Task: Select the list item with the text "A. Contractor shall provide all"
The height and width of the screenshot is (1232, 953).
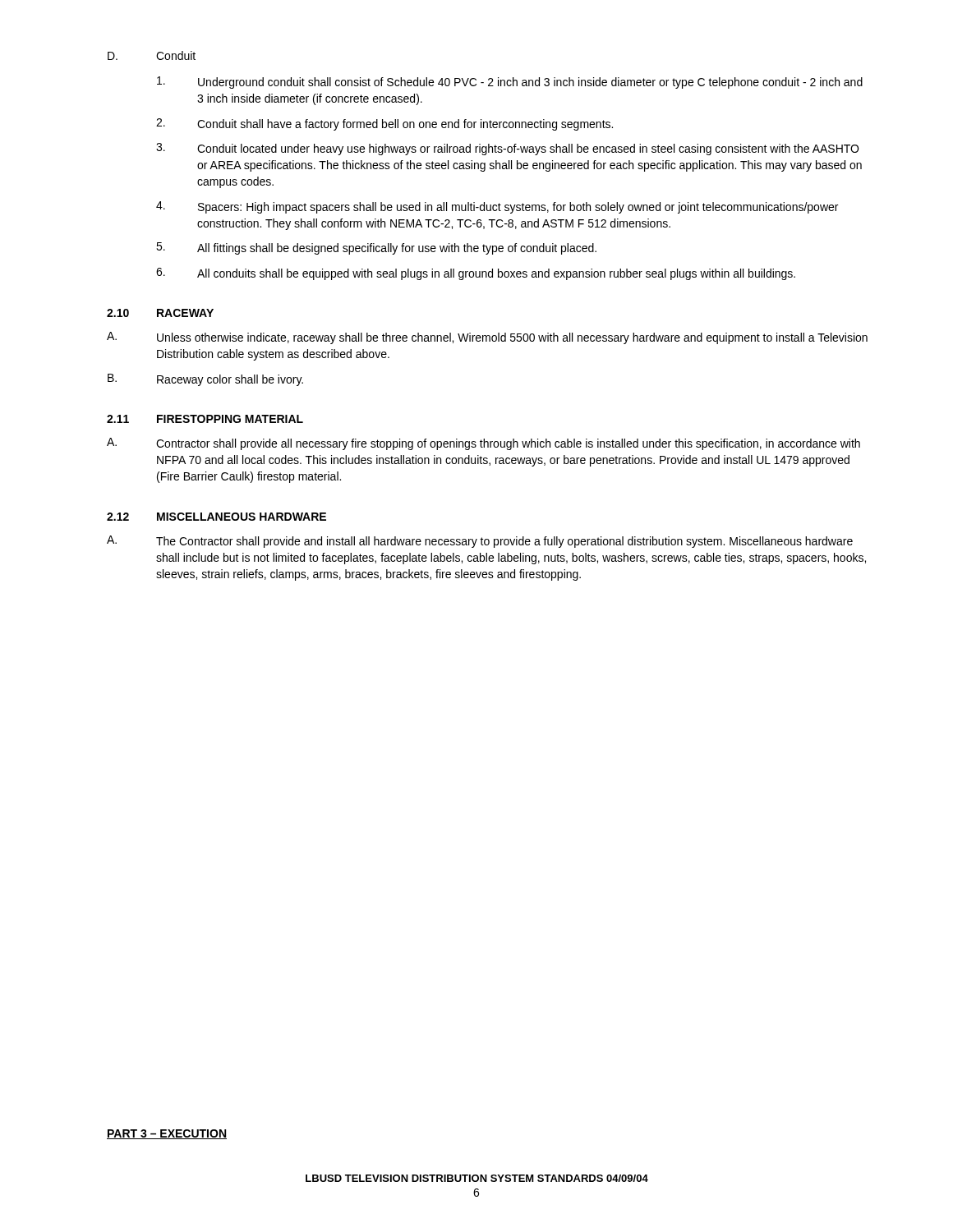Action: click(x=489, y=460)
